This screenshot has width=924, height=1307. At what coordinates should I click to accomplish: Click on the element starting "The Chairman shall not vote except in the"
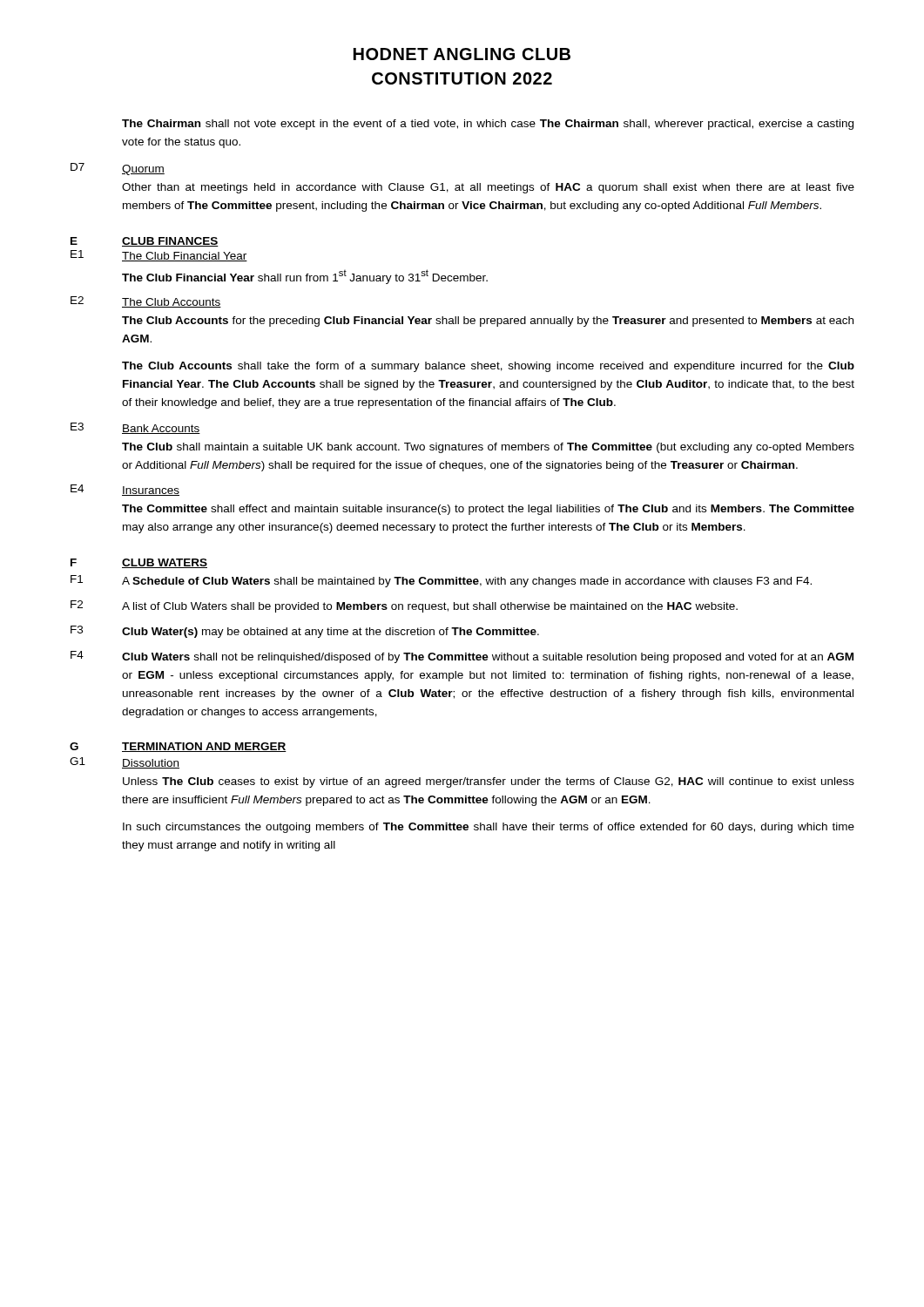tap(488, 132)
